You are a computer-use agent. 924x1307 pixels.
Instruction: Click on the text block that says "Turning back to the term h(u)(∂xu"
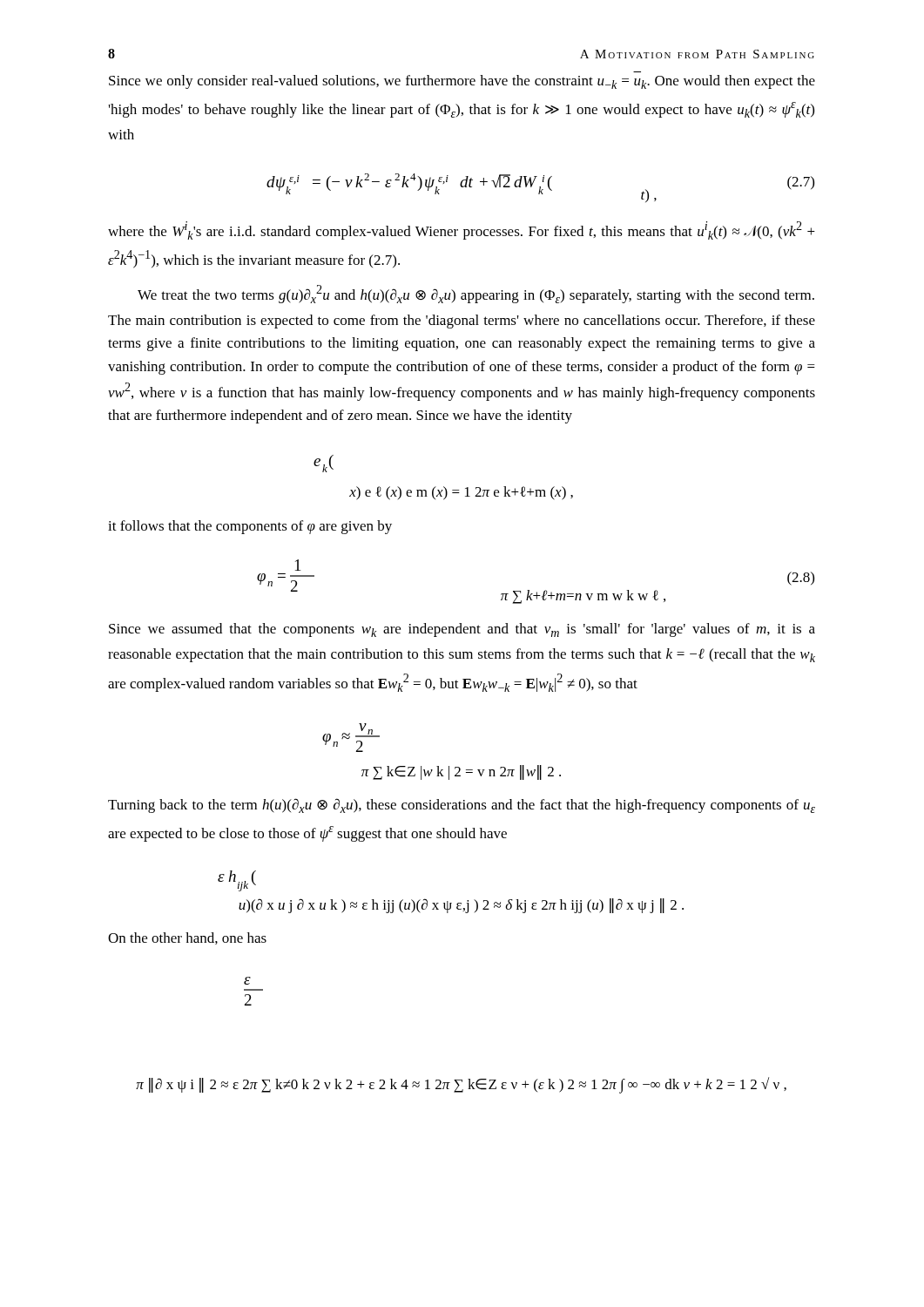462,819
